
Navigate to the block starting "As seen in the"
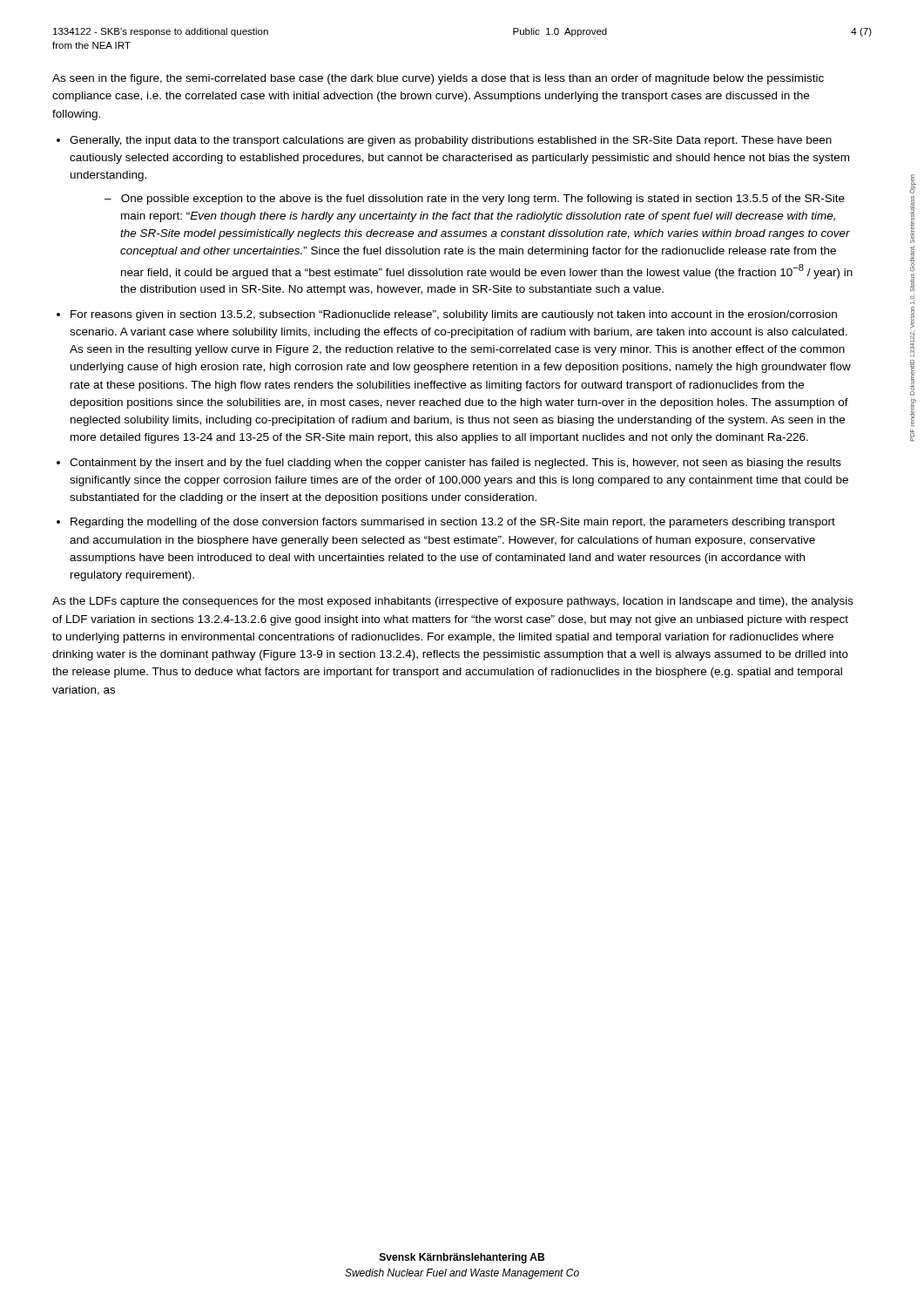pyautogui.click(x=453, y=96)
